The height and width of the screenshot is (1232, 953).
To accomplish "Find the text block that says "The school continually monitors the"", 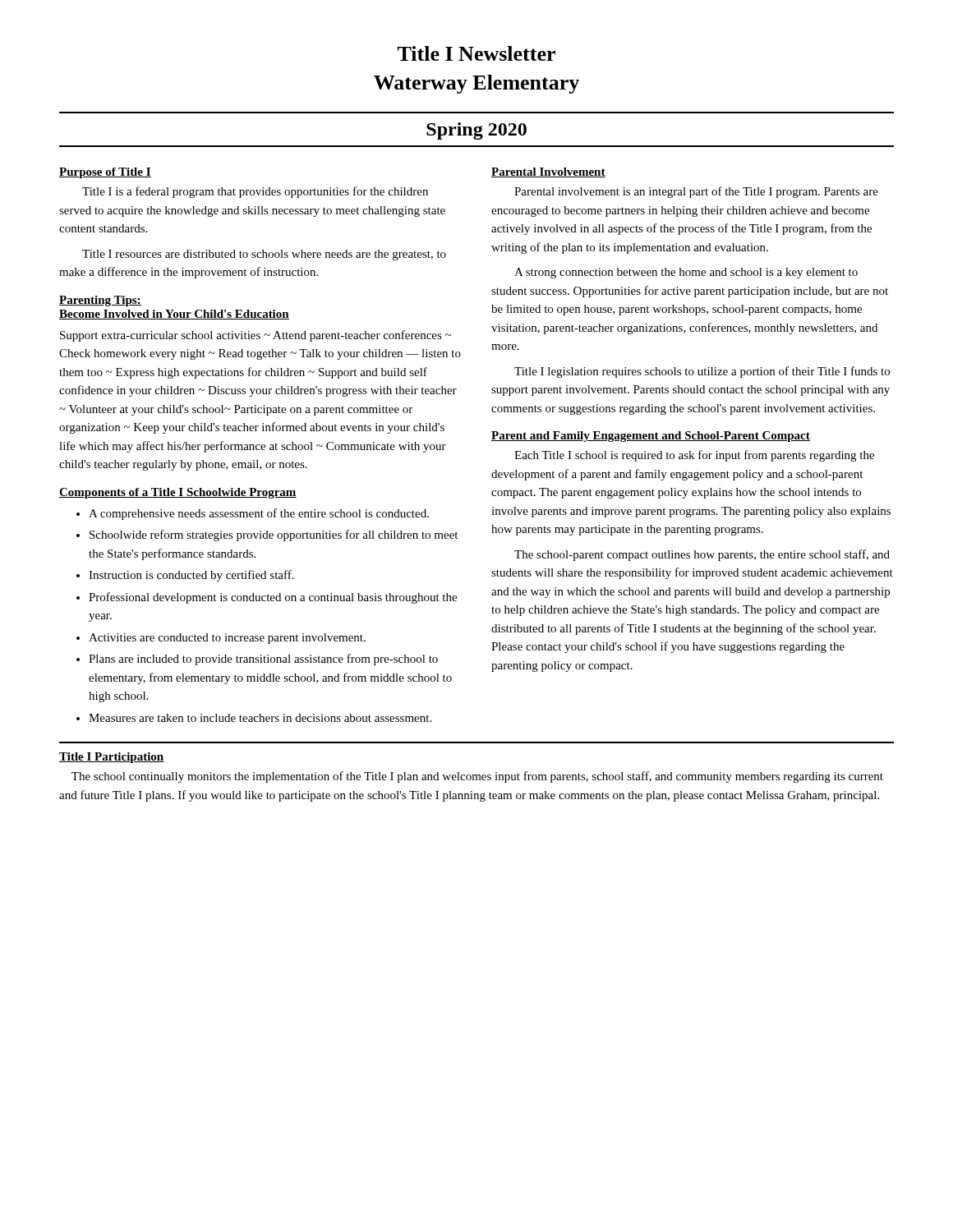I will 471,786.
